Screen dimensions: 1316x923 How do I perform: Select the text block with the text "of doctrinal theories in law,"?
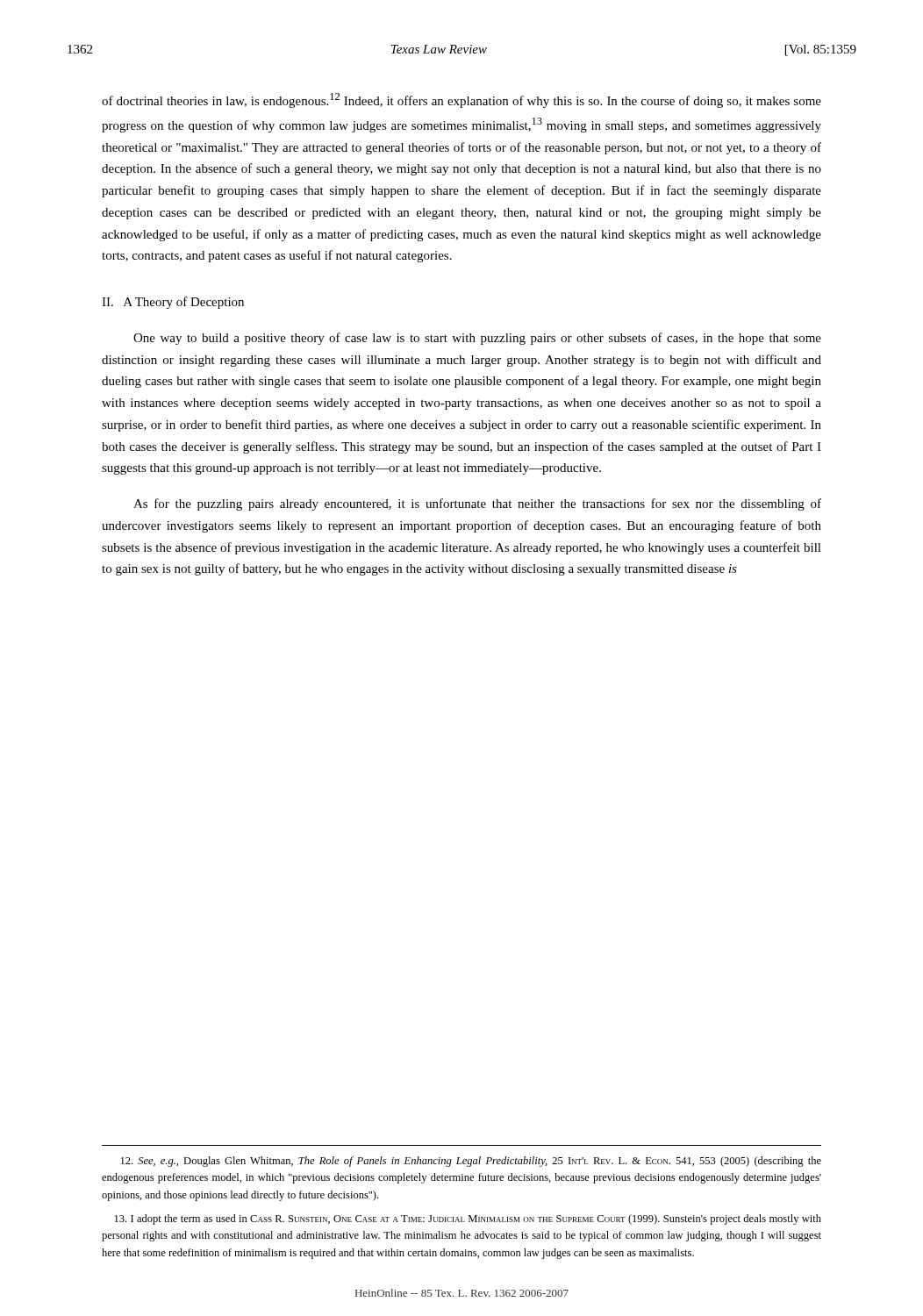point(462,176)
